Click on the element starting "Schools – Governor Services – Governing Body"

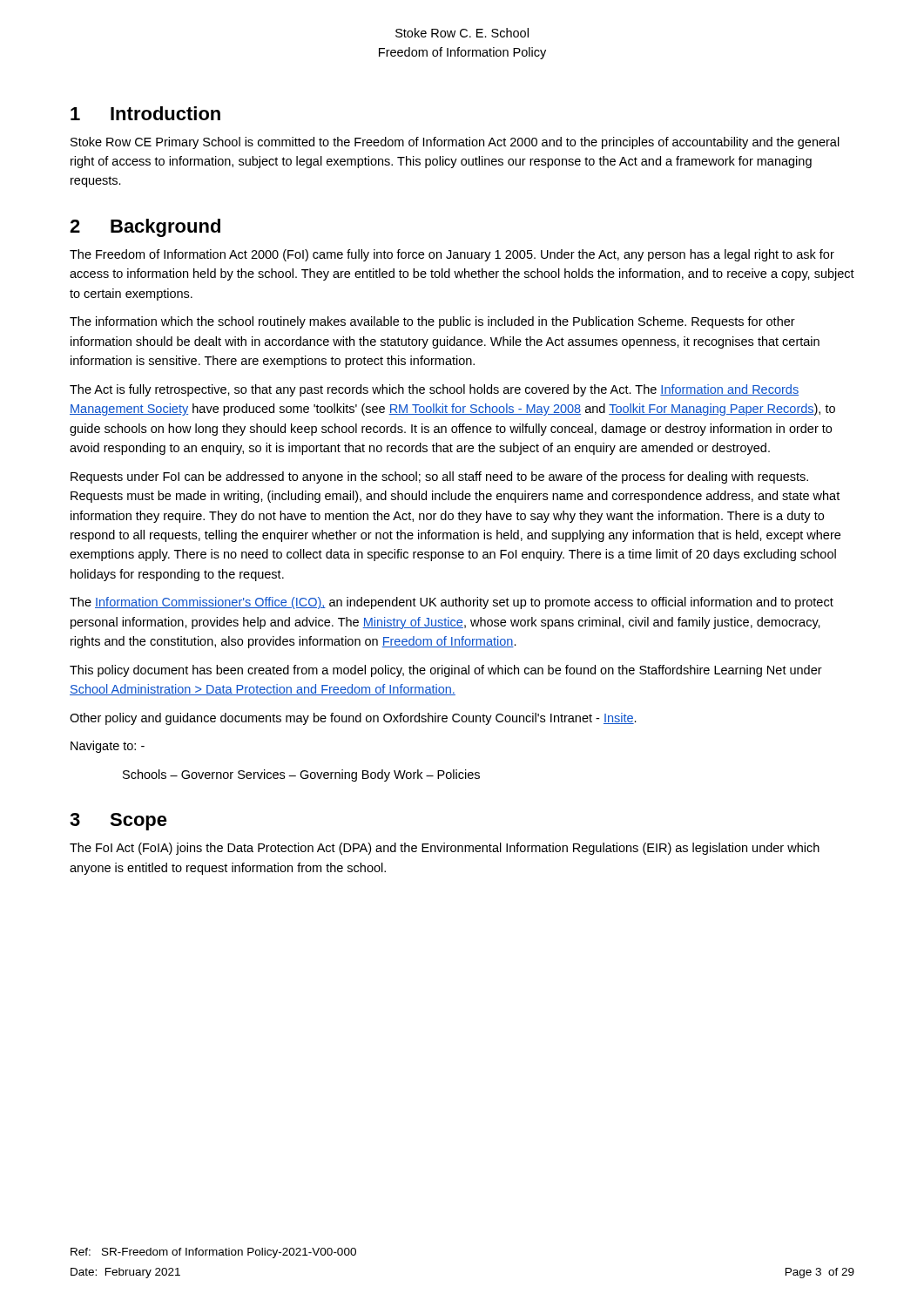click(488, 775)
